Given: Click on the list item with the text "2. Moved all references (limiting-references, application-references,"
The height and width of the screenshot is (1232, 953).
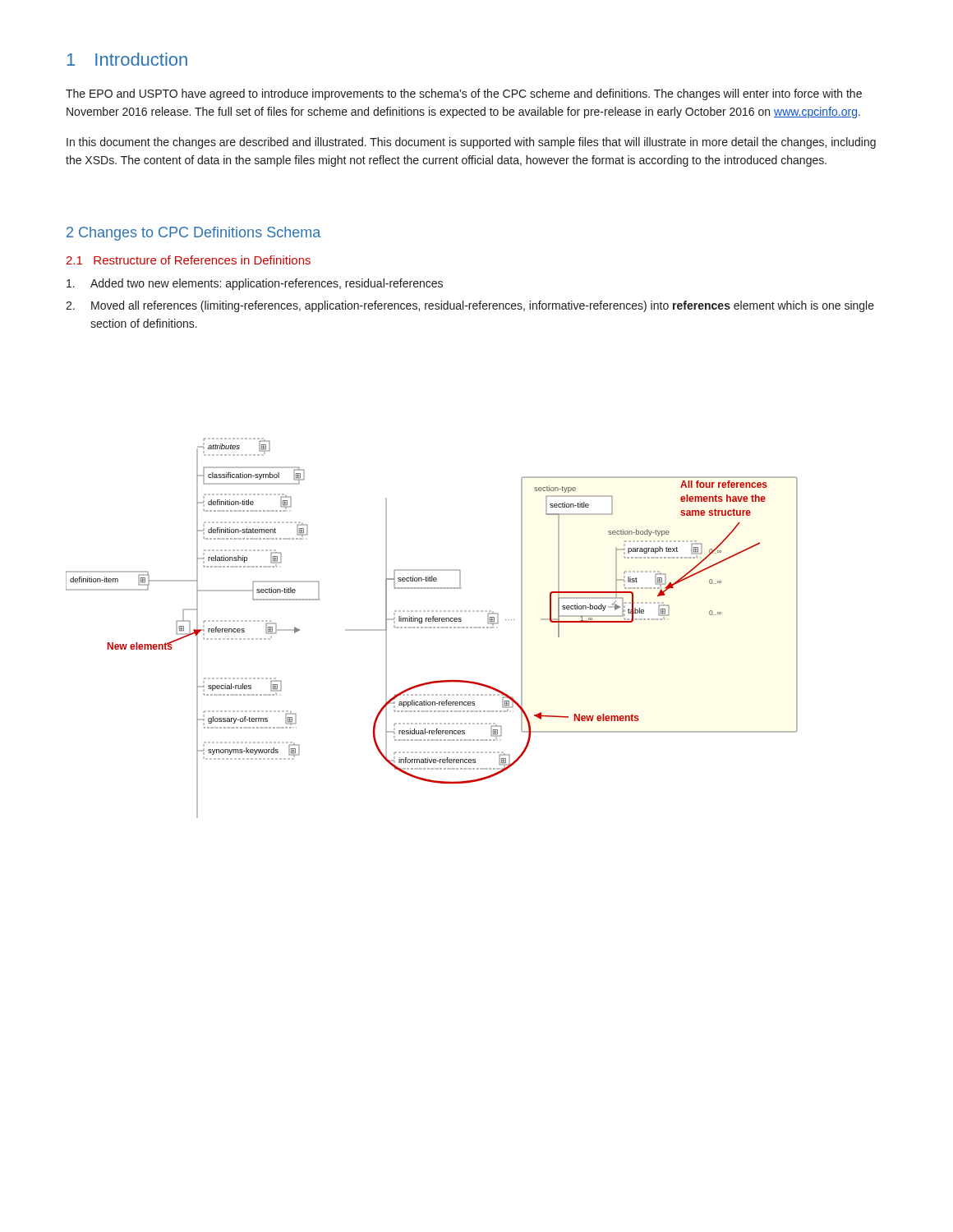Looking at the screenshot, I should (x=476, y=315).
